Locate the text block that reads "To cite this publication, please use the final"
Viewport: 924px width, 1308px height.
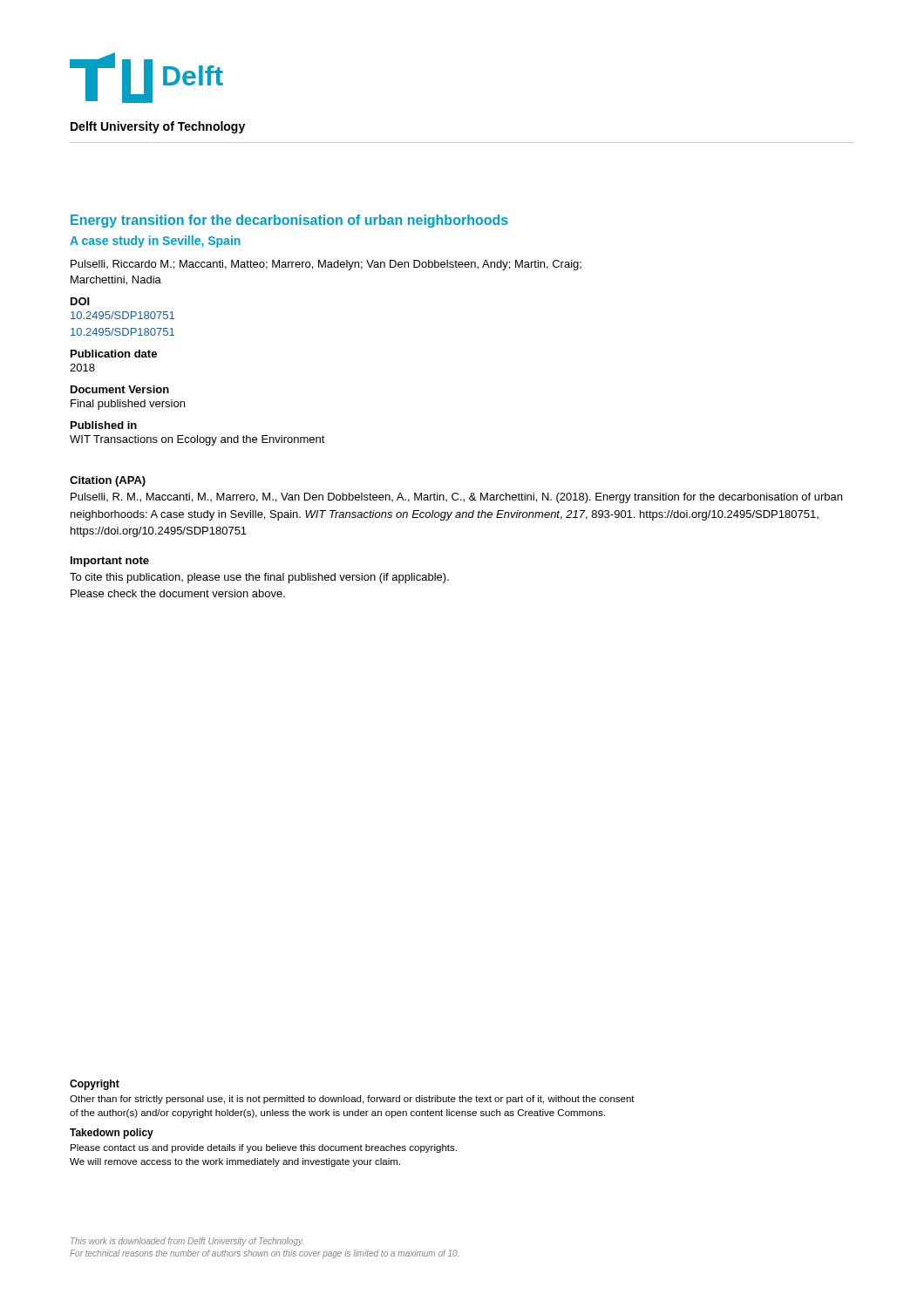[260, 585]
